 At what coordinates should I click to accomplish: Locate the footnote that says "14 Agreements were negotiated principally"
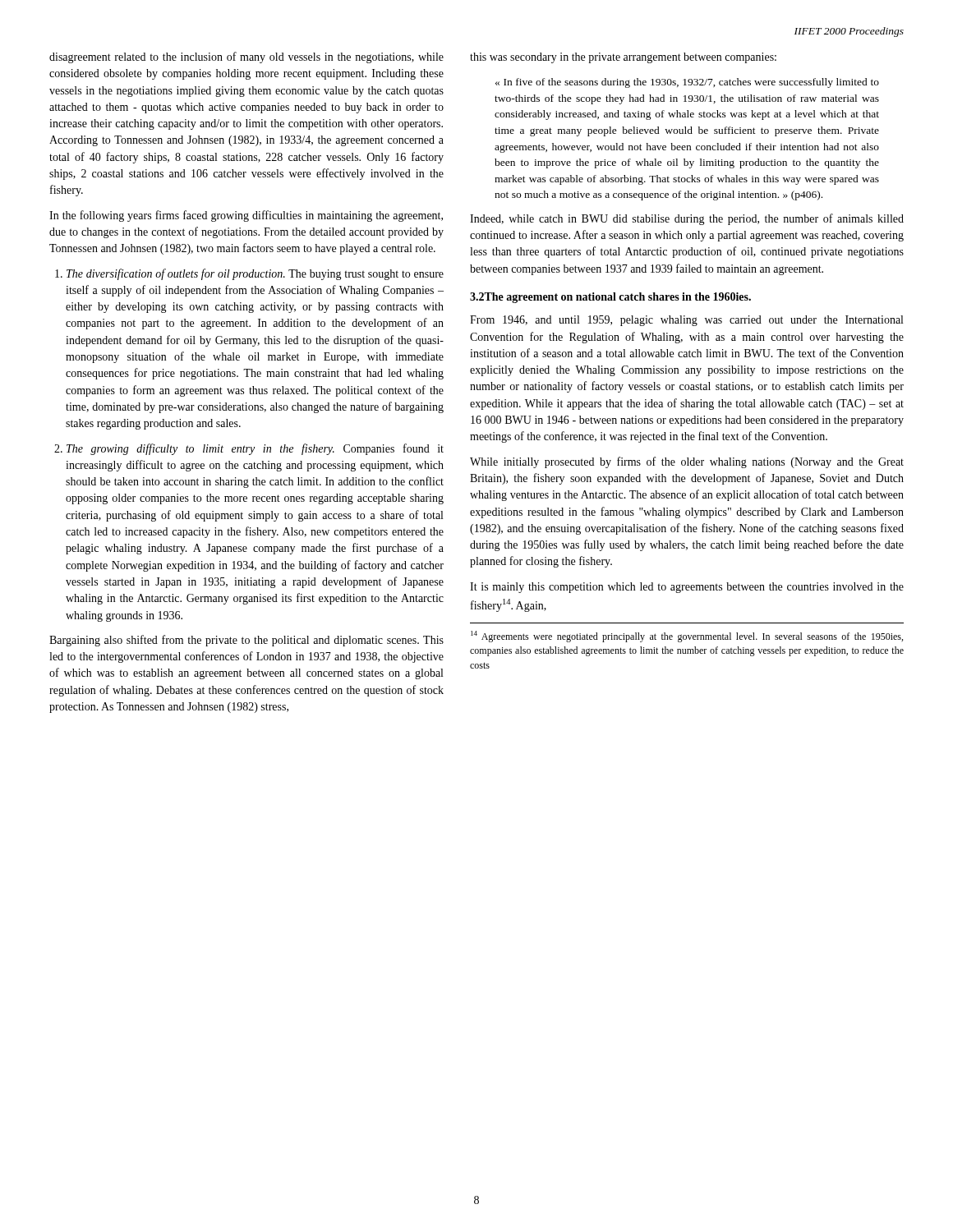tap(687, 651)
